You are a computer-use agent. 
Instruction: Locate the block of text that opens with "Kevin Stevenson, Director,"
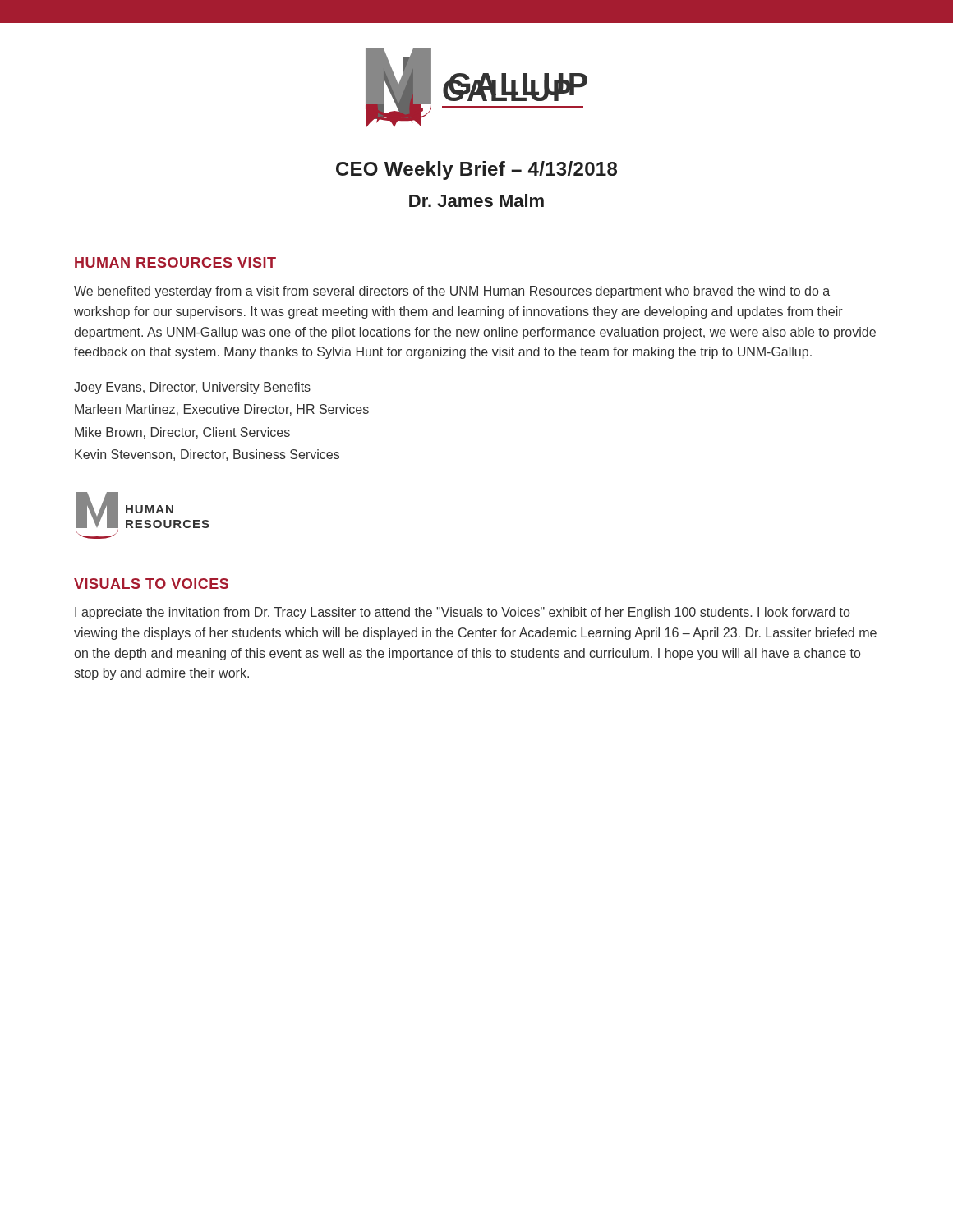click(207, 454)
